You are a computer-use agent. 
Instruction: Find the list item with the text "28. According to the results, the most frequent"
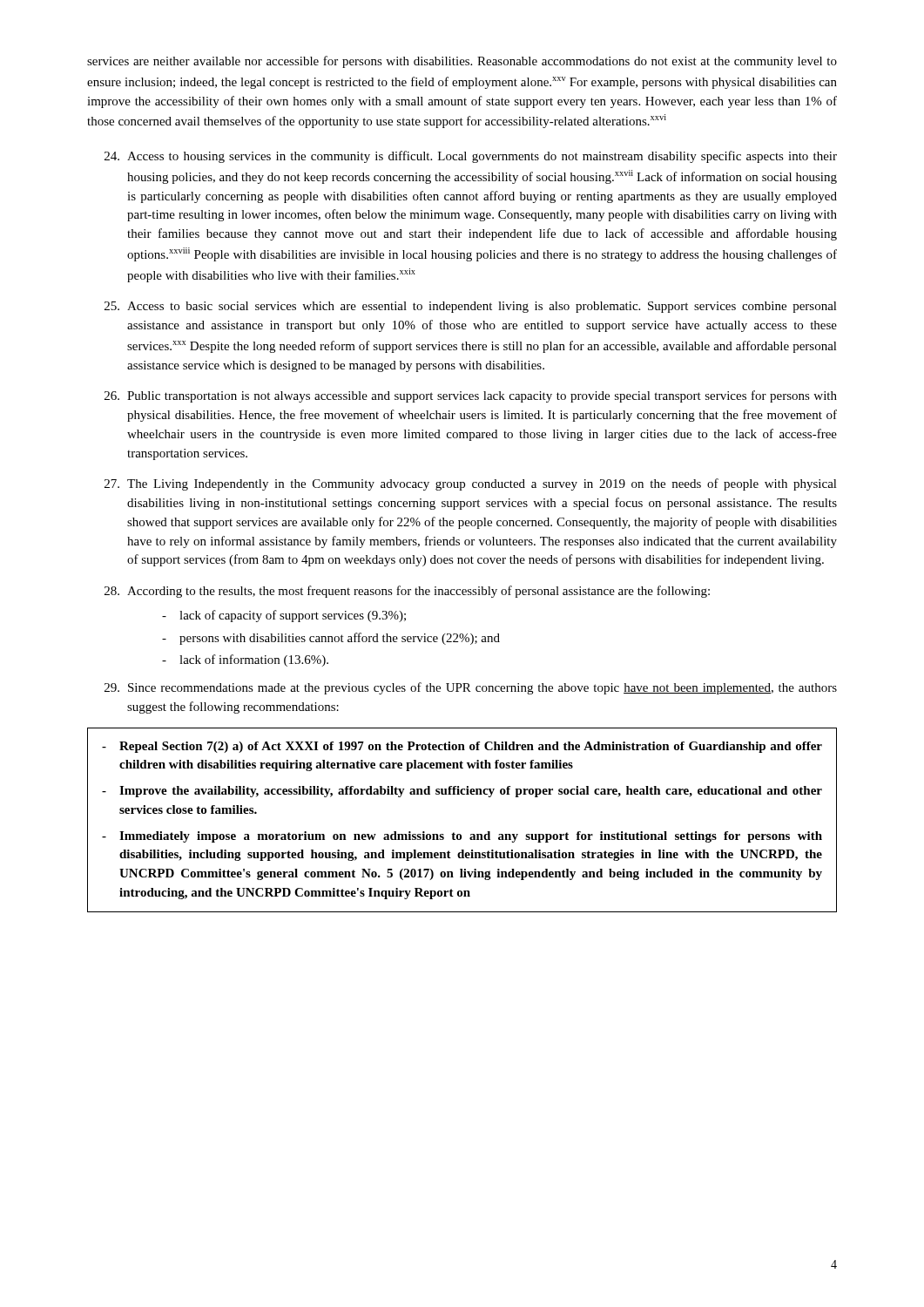(462, 629)
